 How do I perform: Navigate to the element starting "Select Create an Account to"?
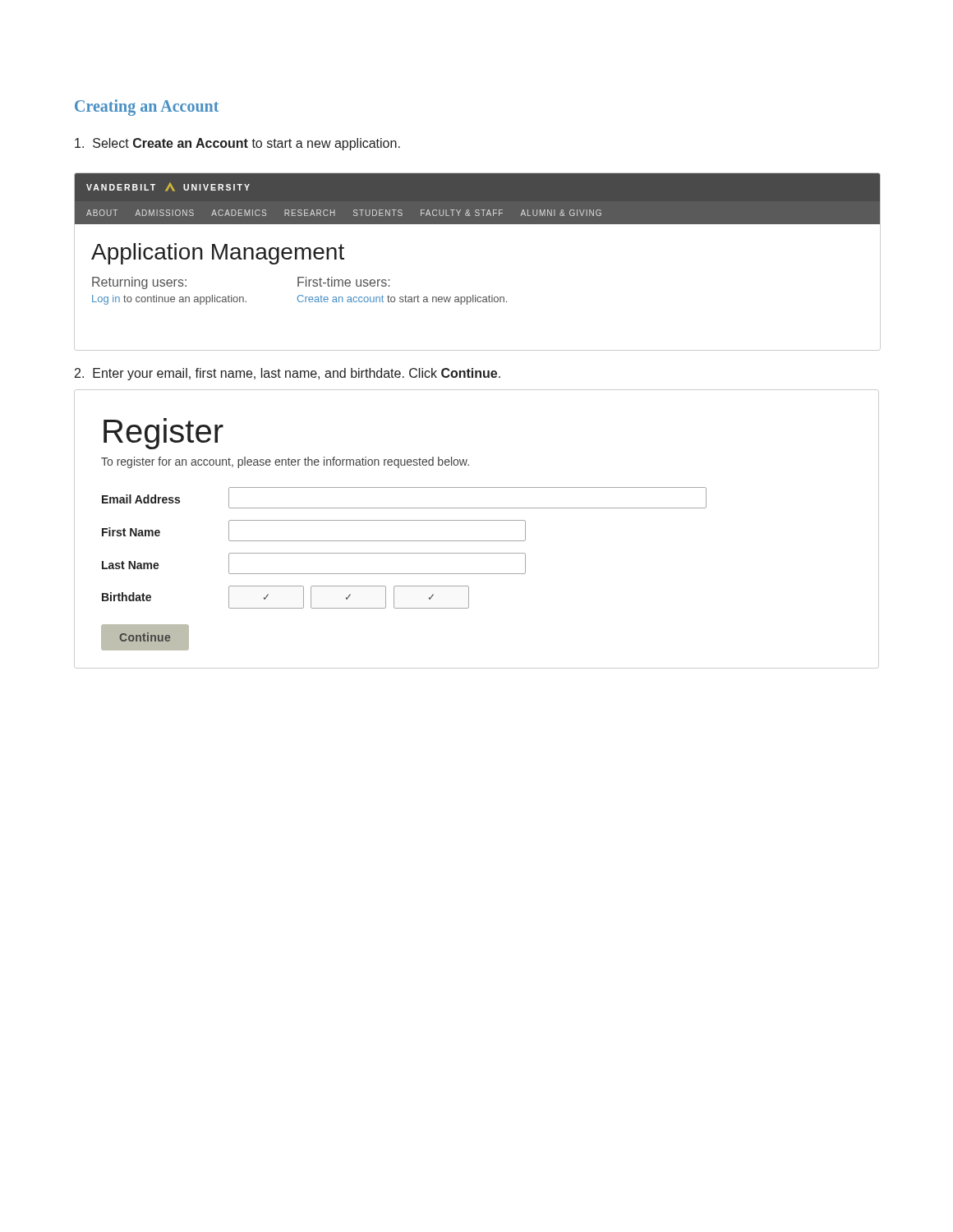pyautogui.click(x=237, y=143)
